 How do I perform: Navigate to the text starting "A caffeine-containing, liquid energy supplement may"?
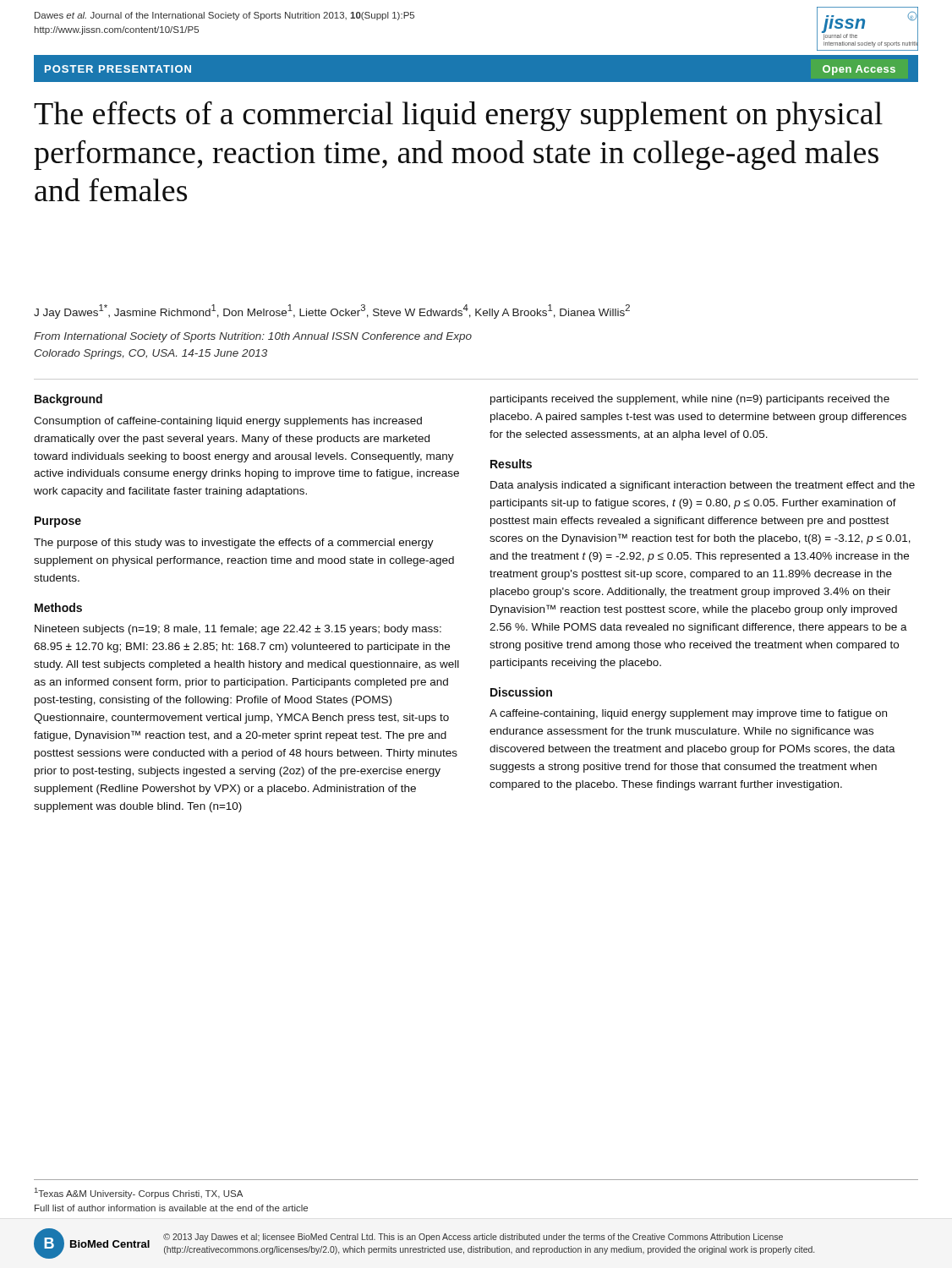[692, 749]
